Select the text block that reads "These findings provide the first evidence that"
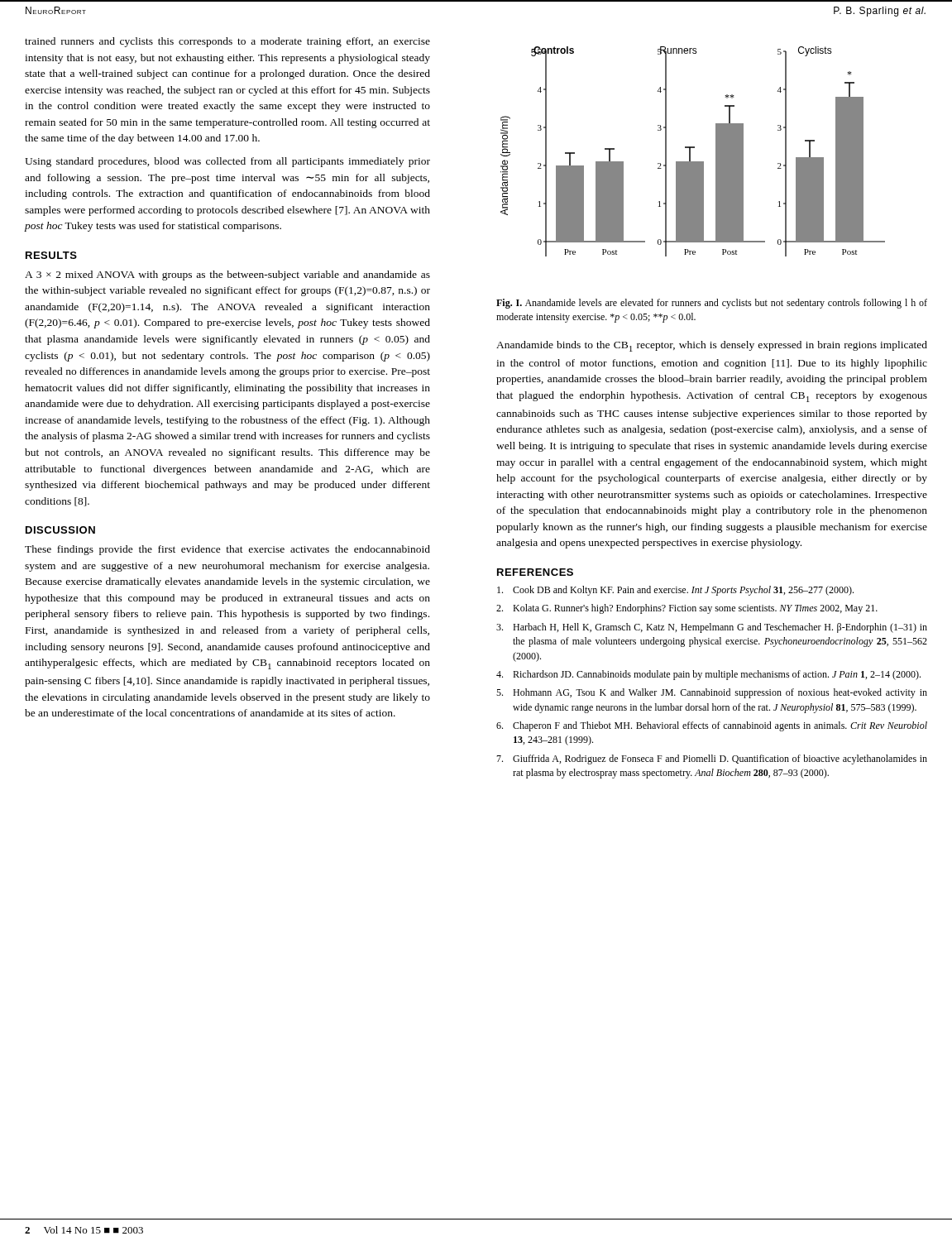The image size is (952, 1241). [227, 631]
